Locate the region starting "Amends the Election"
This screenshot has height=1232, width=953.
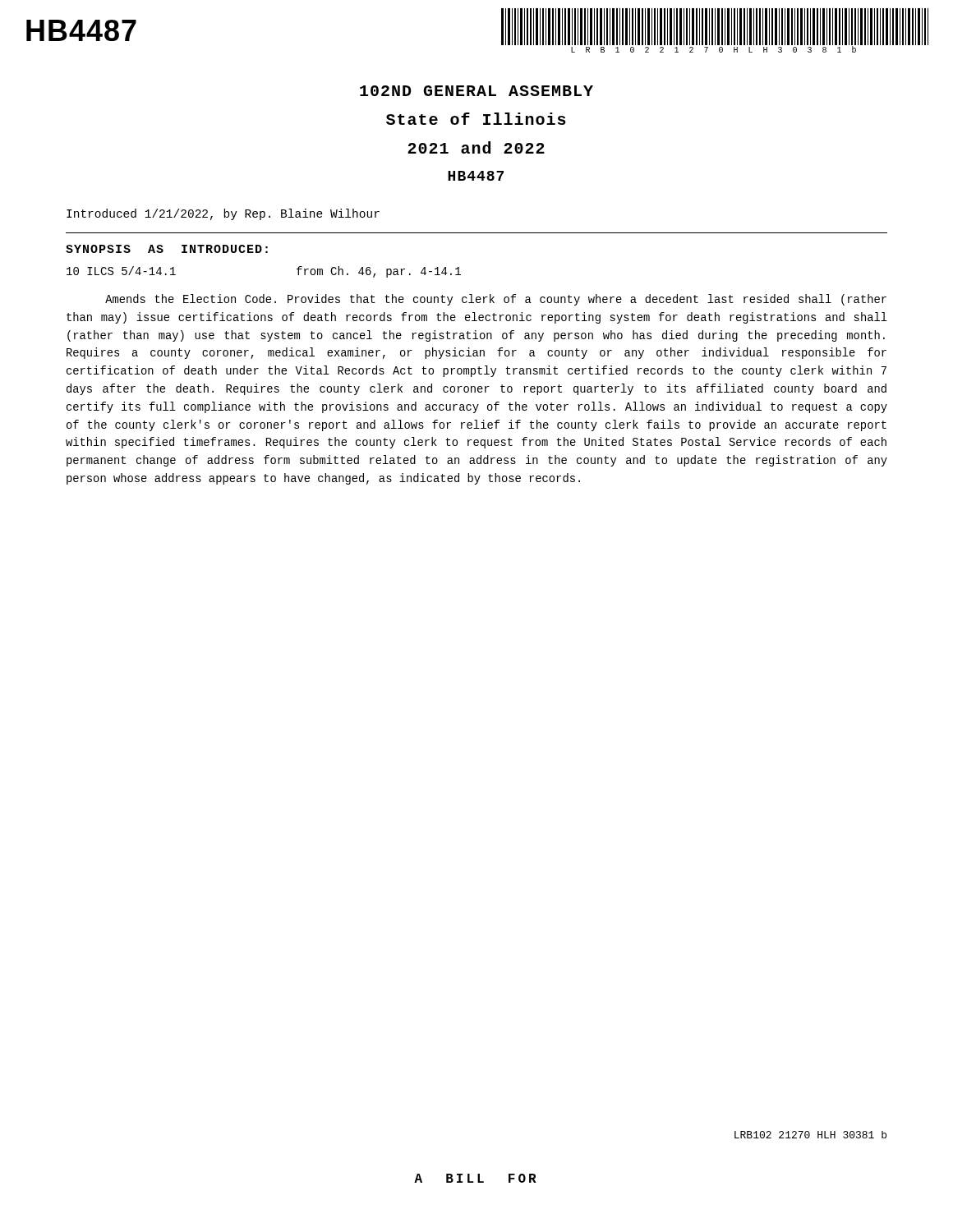pos(476,390)
